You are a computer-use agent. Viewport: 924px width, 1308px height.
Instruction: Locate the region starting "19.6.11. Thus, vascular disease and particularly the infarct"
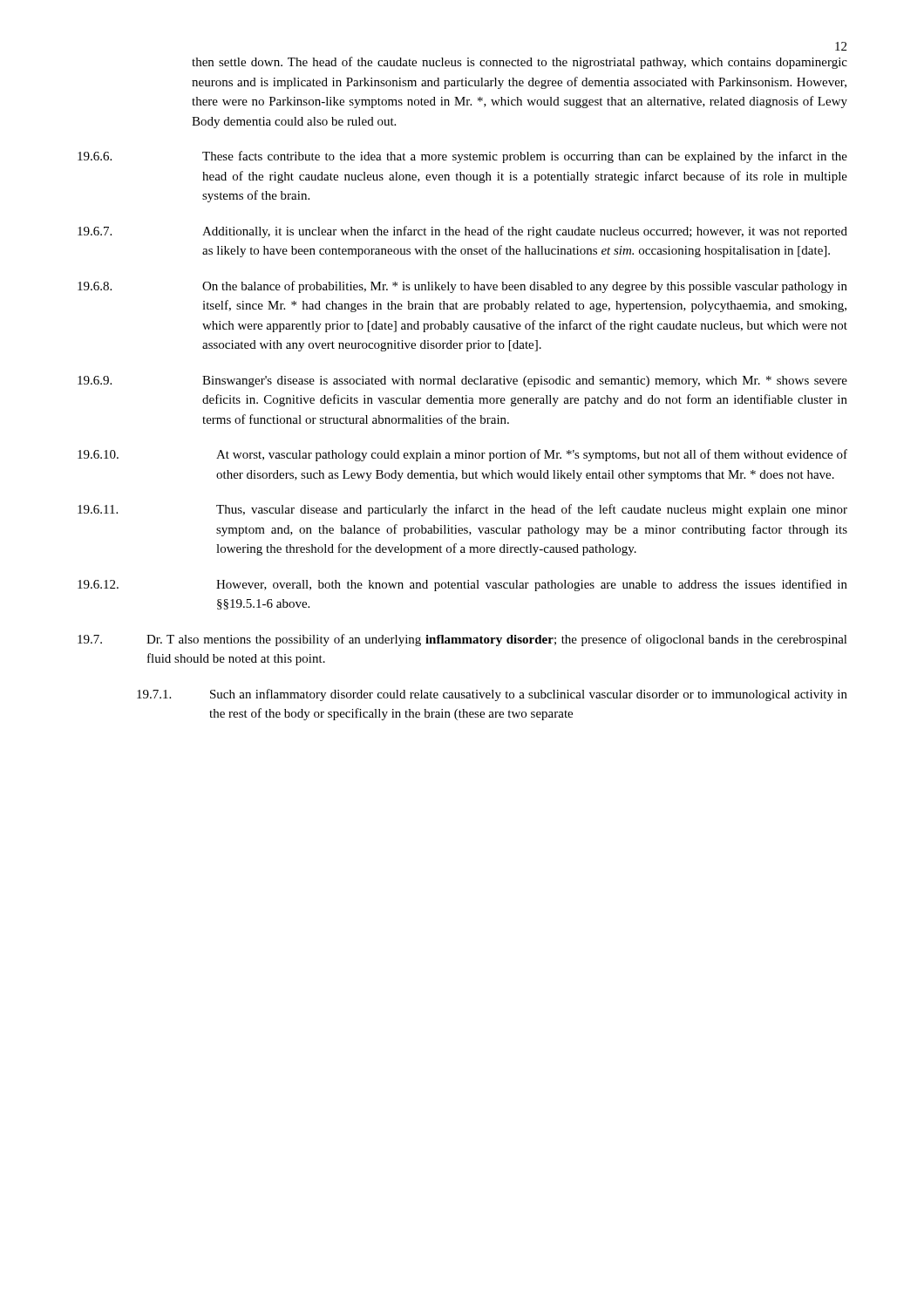tap(462, 529)
